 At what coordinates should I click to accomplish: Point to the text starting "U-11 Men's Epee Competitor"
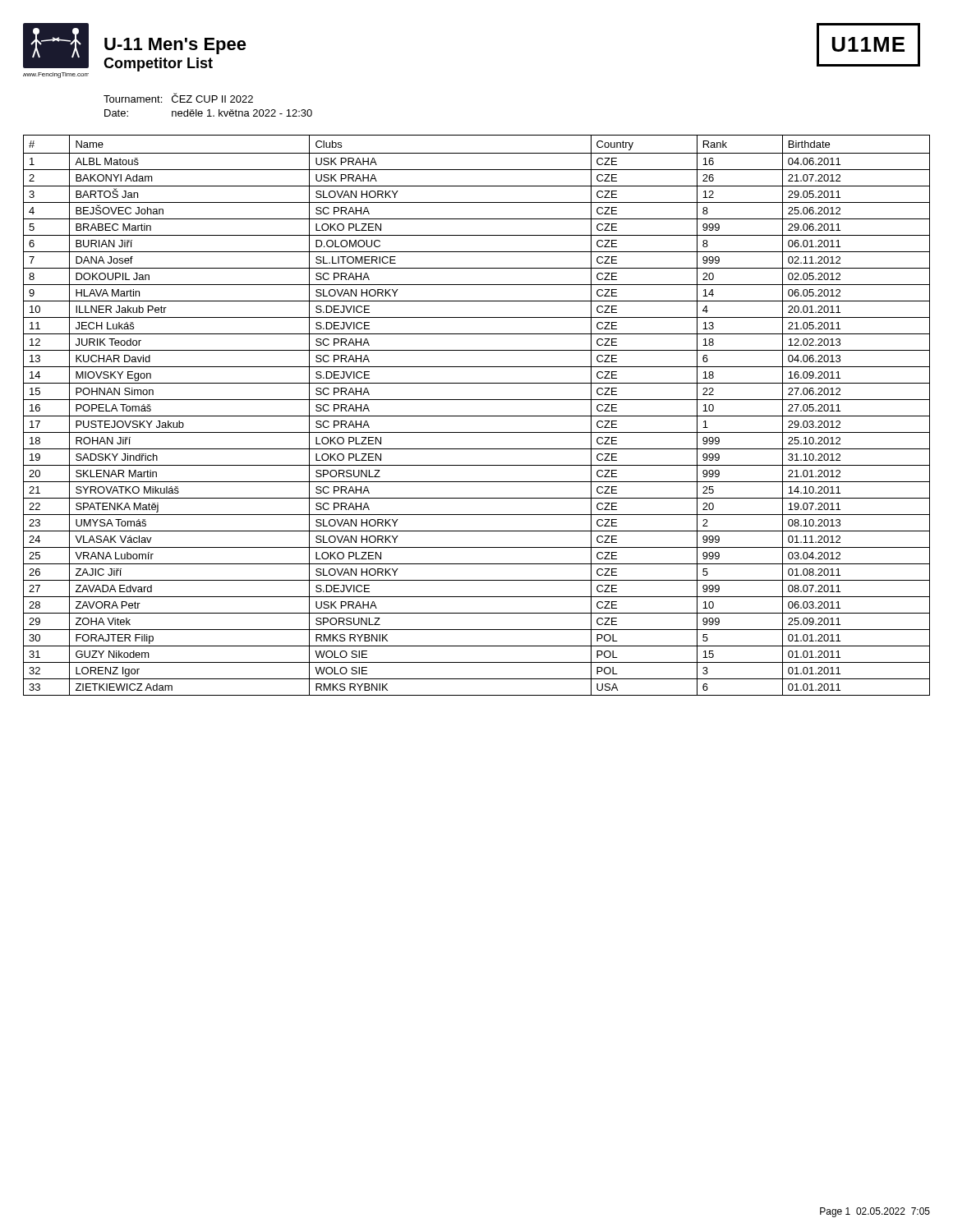[175, 53]
